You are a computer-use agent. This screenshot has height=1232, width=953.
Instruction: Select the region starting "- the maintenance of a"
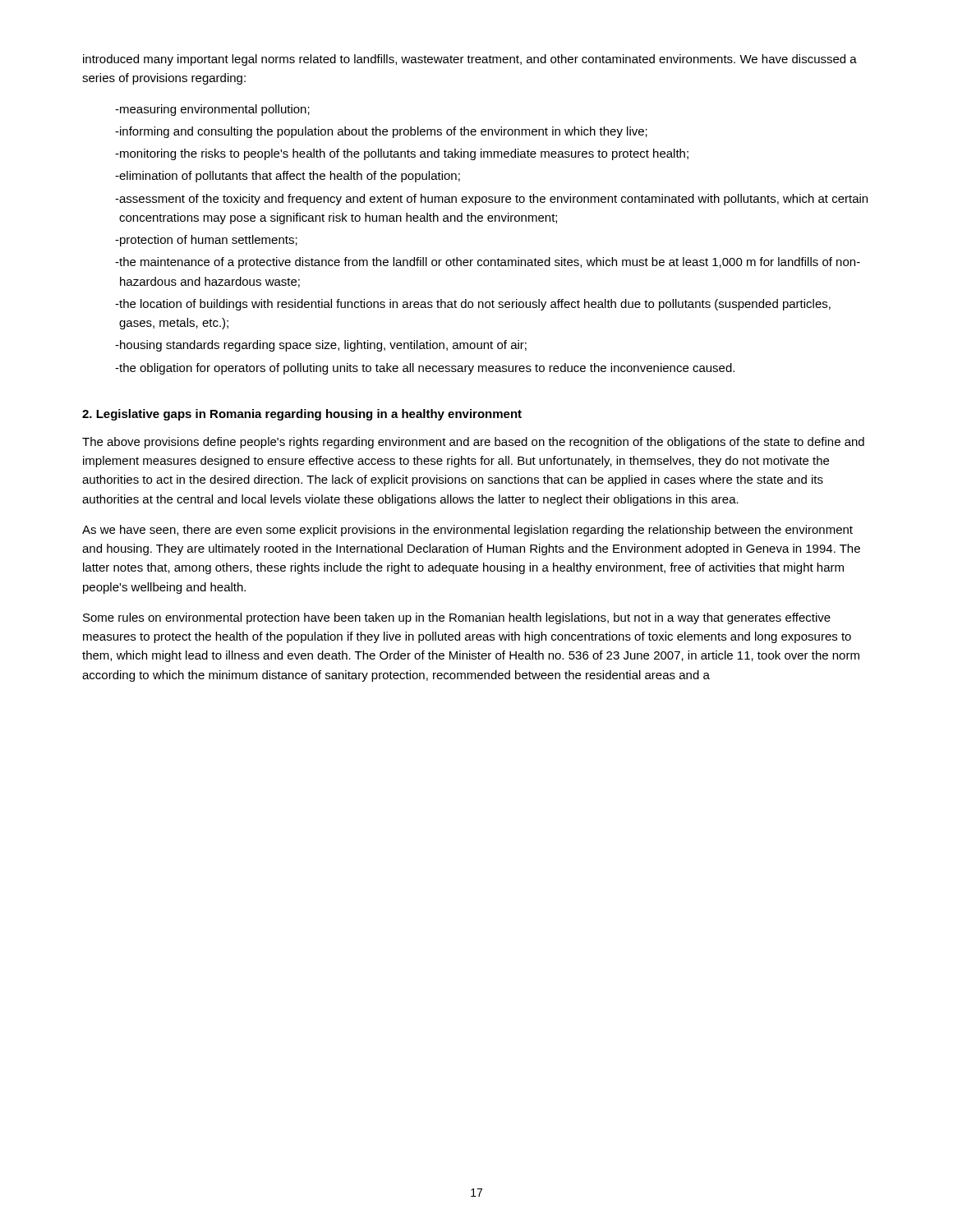pos(476,271)
